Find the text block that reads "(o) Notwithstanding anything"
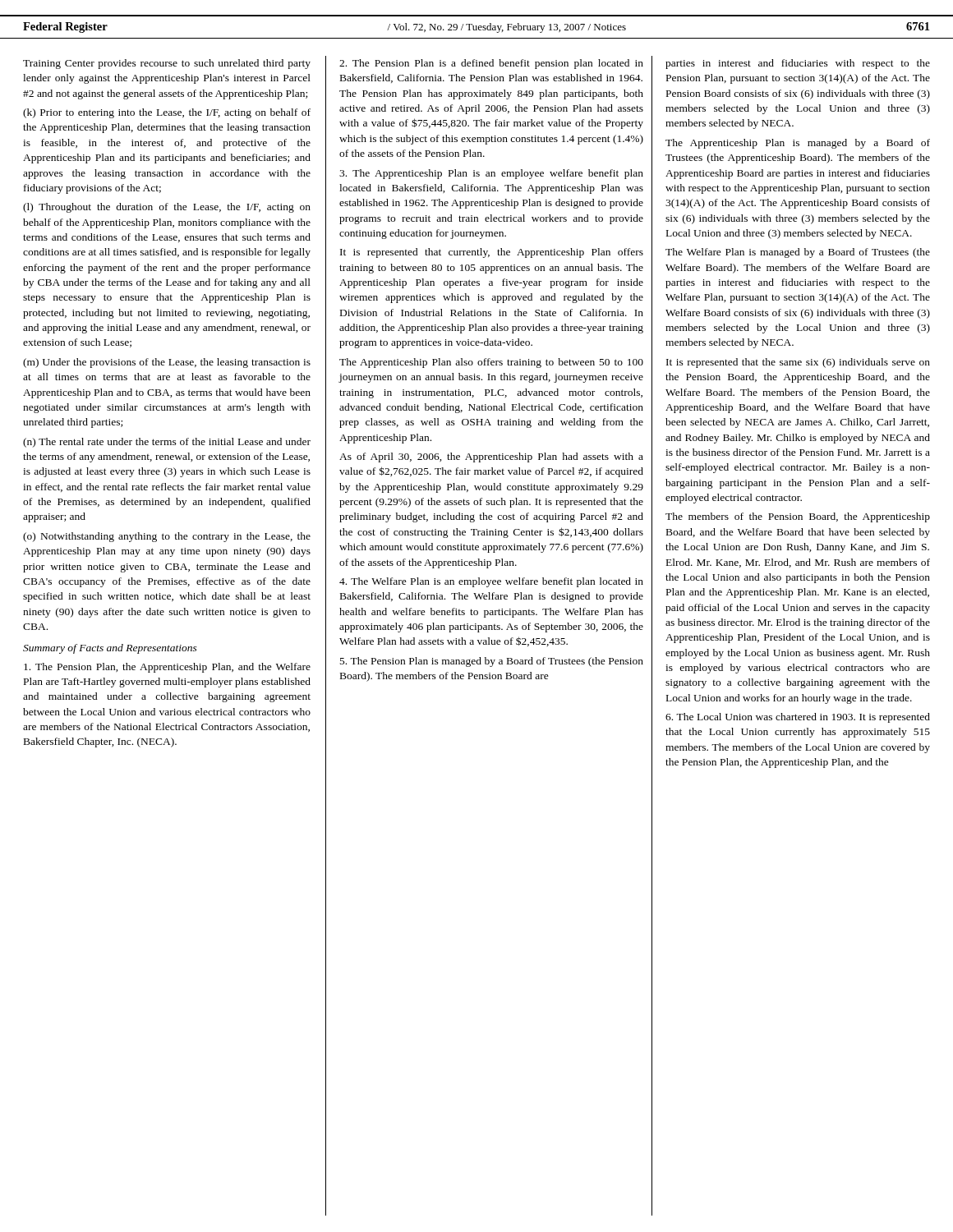953x1232 pixels. [x=167, y=582]
